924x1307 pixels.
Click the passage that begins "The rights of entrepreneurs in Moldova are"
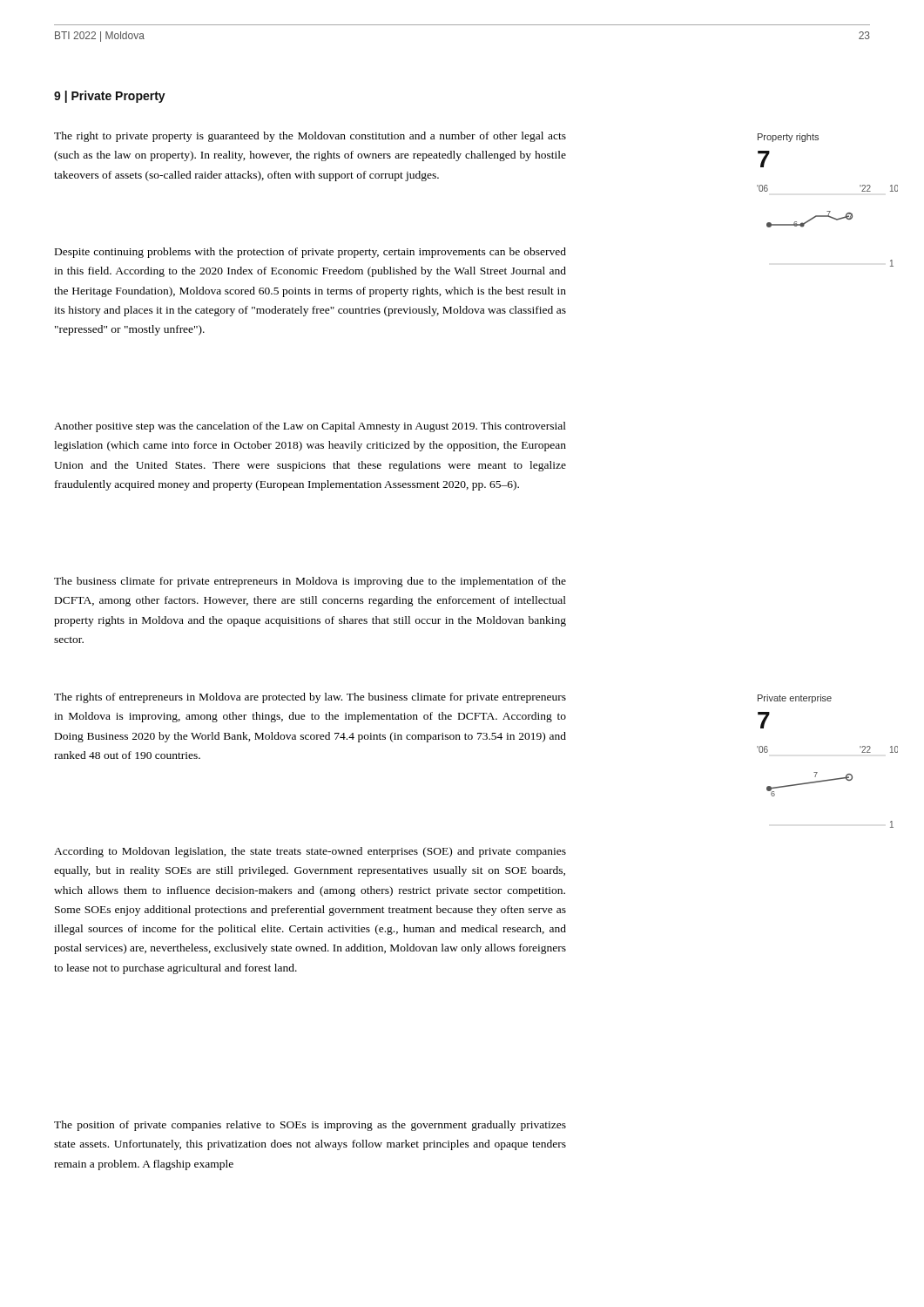click(x=310, y=726)
